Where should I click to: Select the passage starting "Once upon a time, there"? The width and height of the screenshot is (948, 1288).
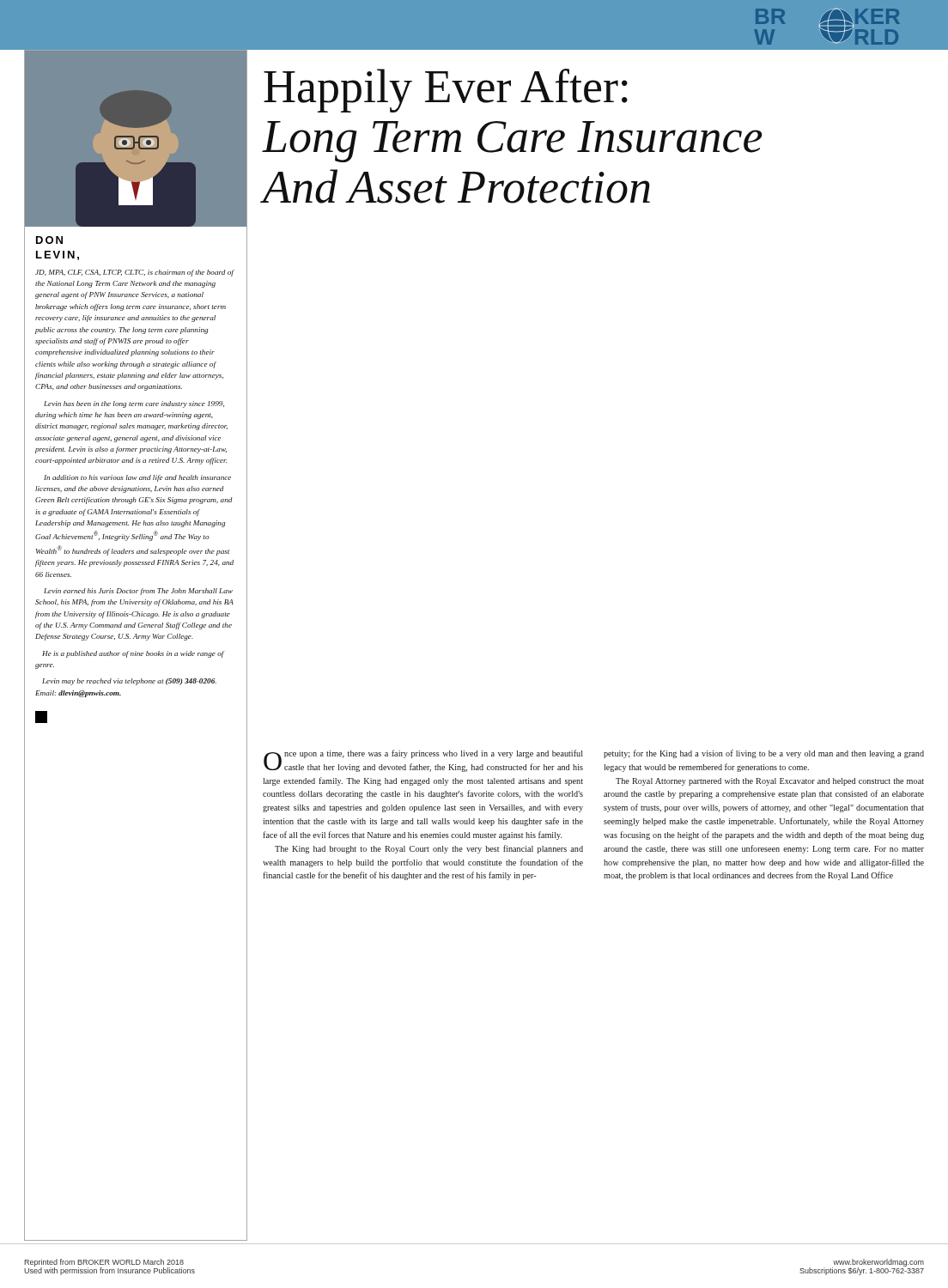(x=423, y=815)
